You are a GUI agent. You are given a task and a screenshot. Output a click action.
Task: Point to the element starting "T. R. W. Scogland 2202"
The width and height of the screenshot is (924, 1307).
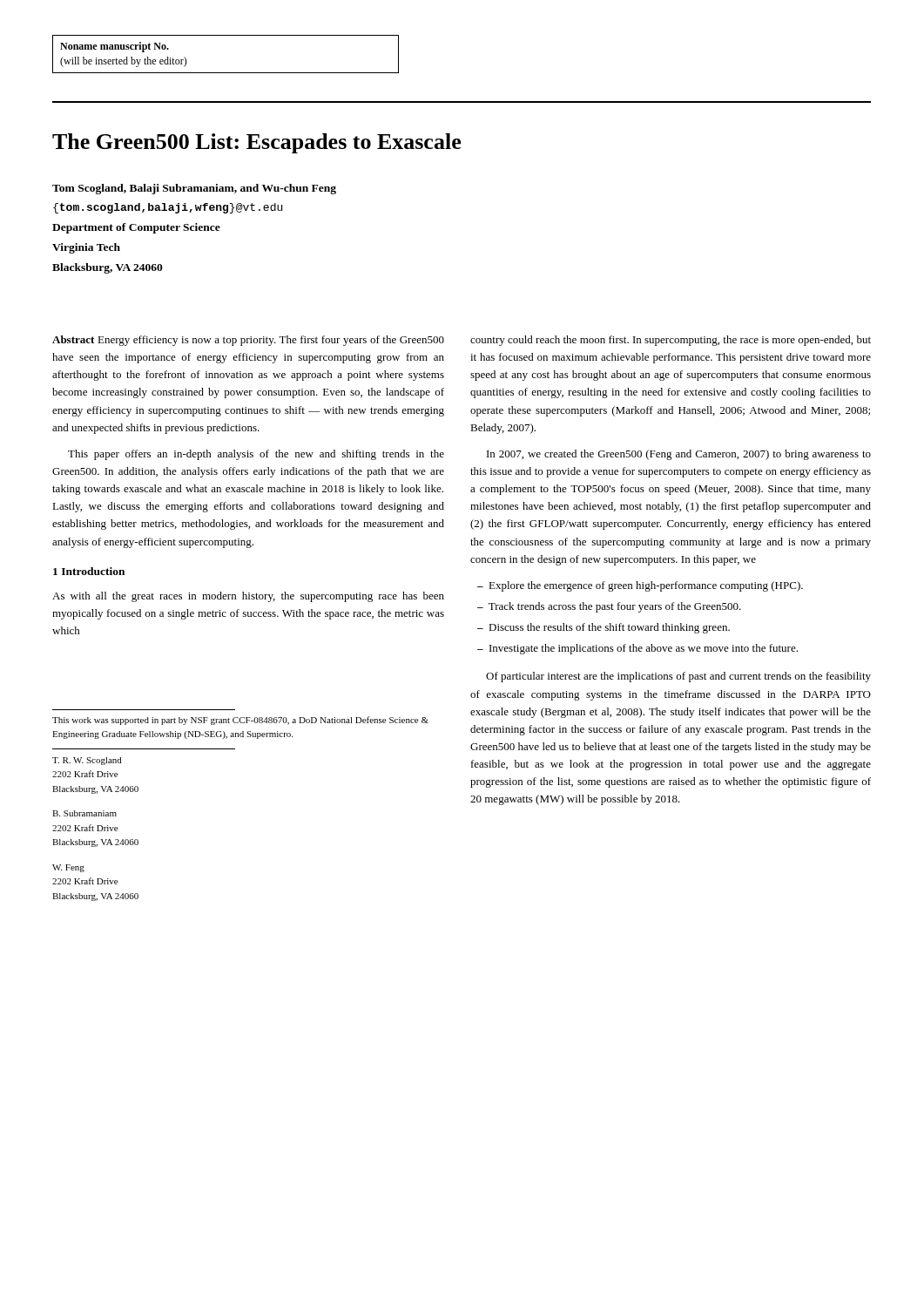tap(96, 774)
